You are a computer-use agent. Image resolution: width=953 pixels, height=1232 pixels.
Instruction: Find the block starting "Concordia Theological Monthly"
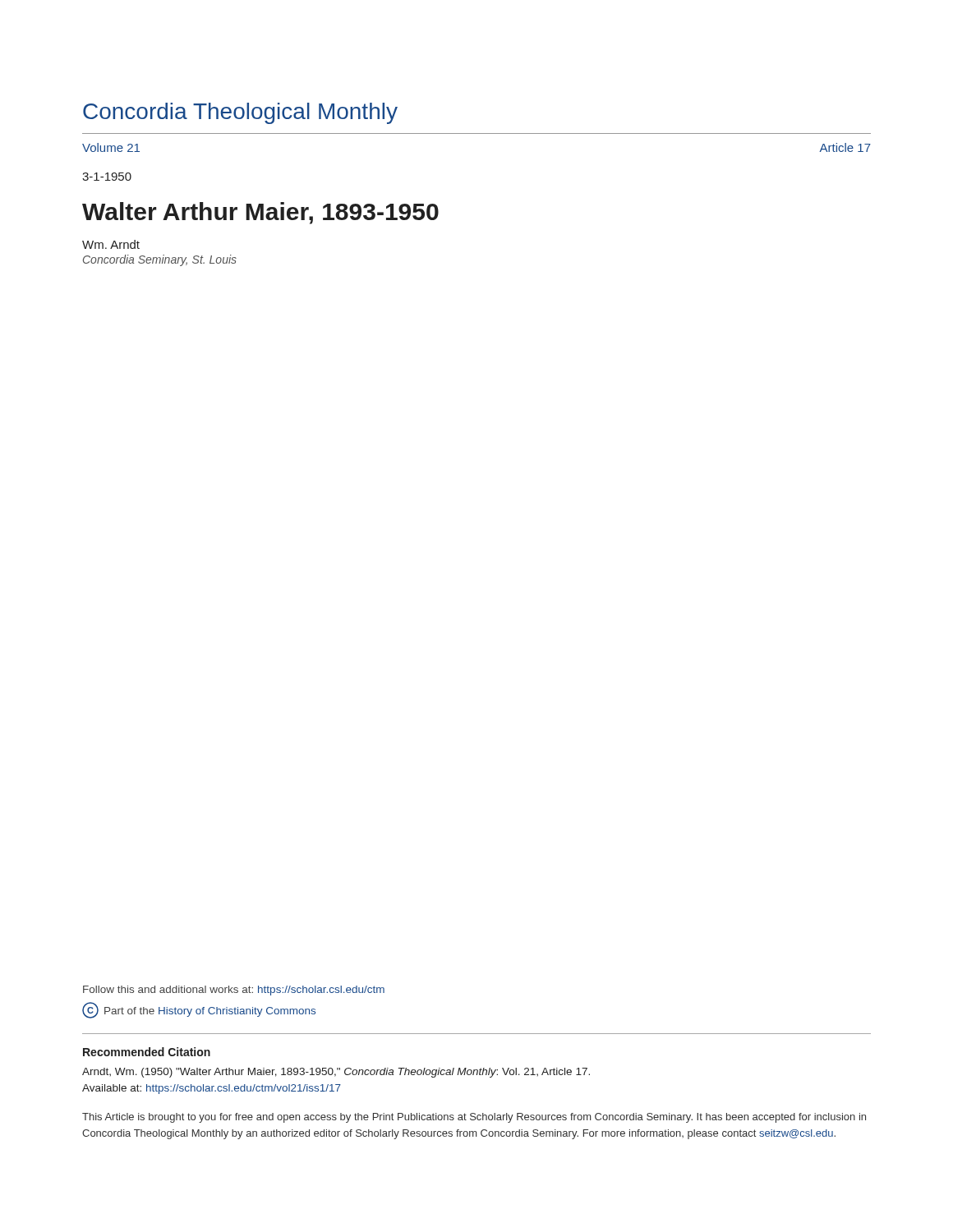click(240, 111)
